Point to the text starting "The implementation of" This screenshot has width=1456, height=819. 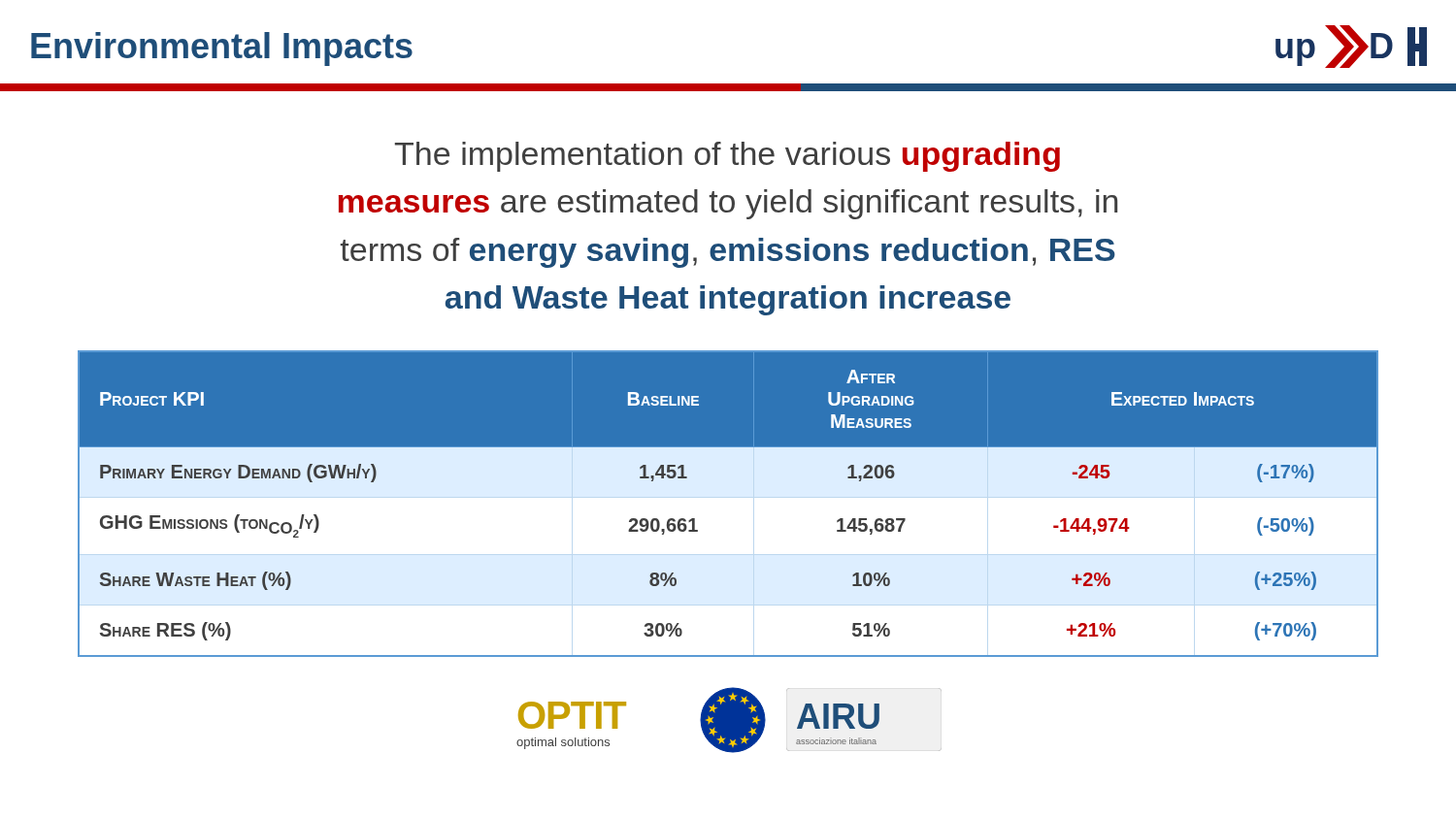[728, 225]
